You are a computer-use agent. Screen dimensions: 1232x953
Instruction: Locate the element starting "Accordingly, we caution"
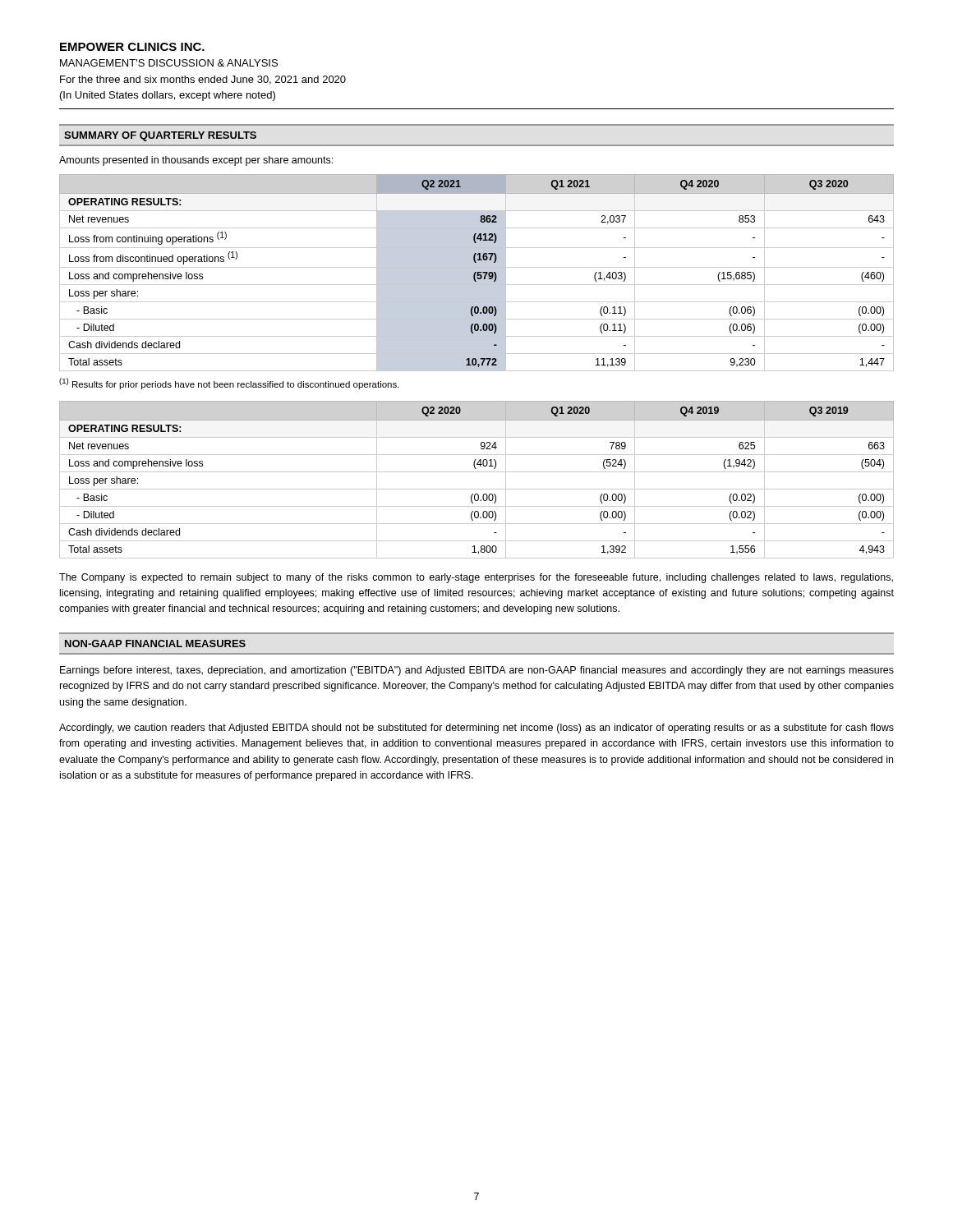pos(476,751)
